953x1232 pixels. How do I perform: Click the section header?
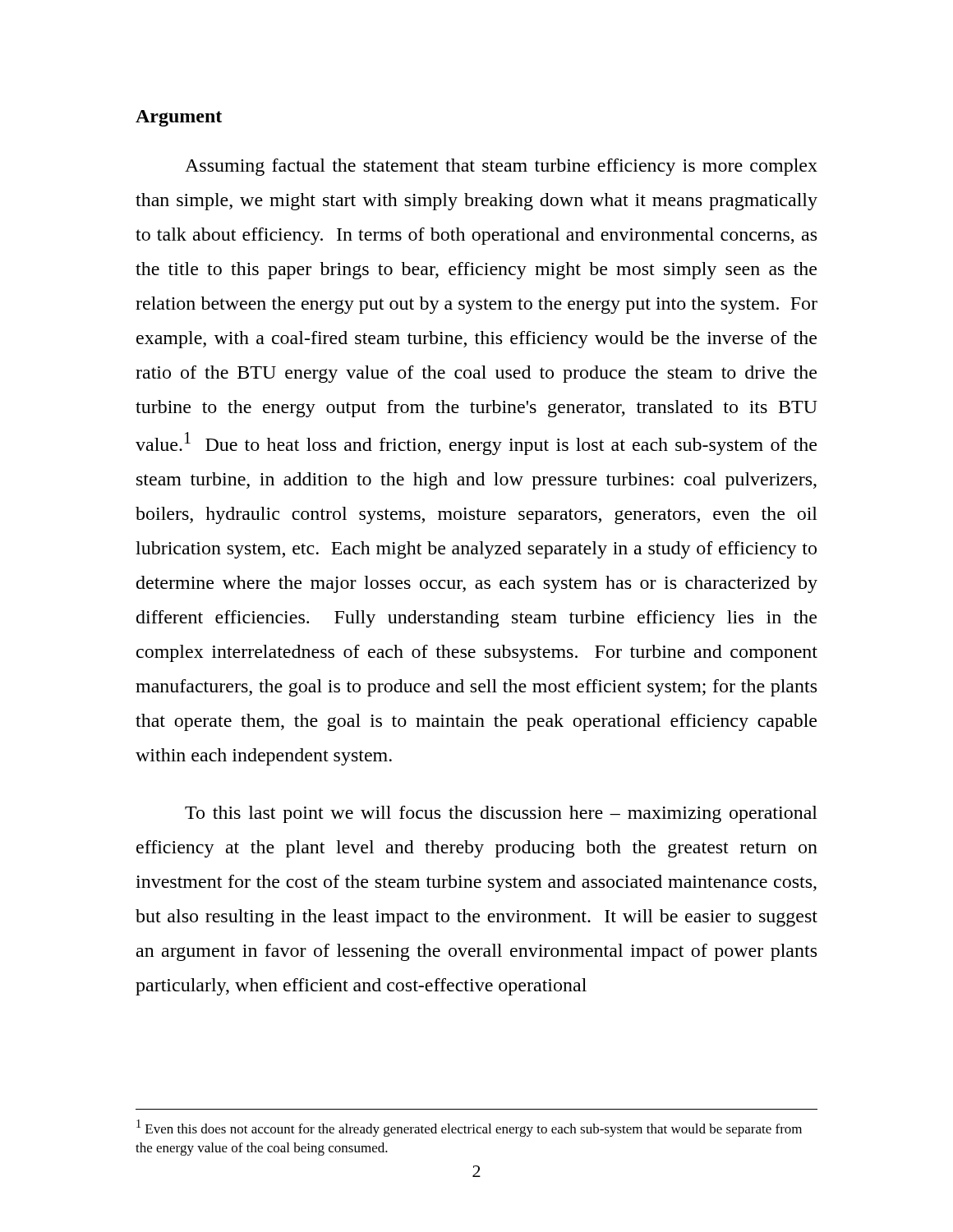click(x=179, y=116)
